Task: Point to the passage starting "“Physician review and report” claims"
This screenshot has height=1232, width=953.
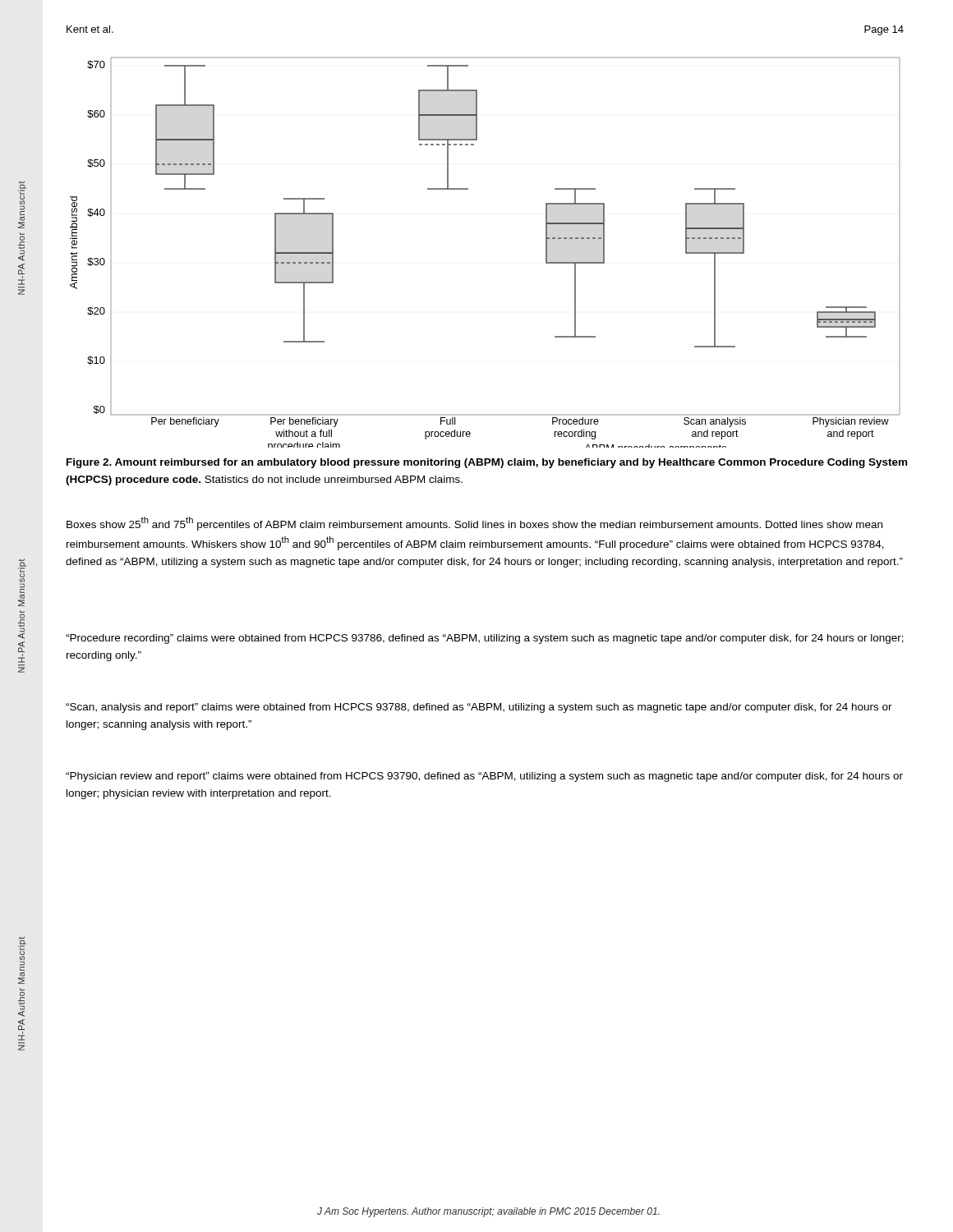Action: click(x=489, y=785)
